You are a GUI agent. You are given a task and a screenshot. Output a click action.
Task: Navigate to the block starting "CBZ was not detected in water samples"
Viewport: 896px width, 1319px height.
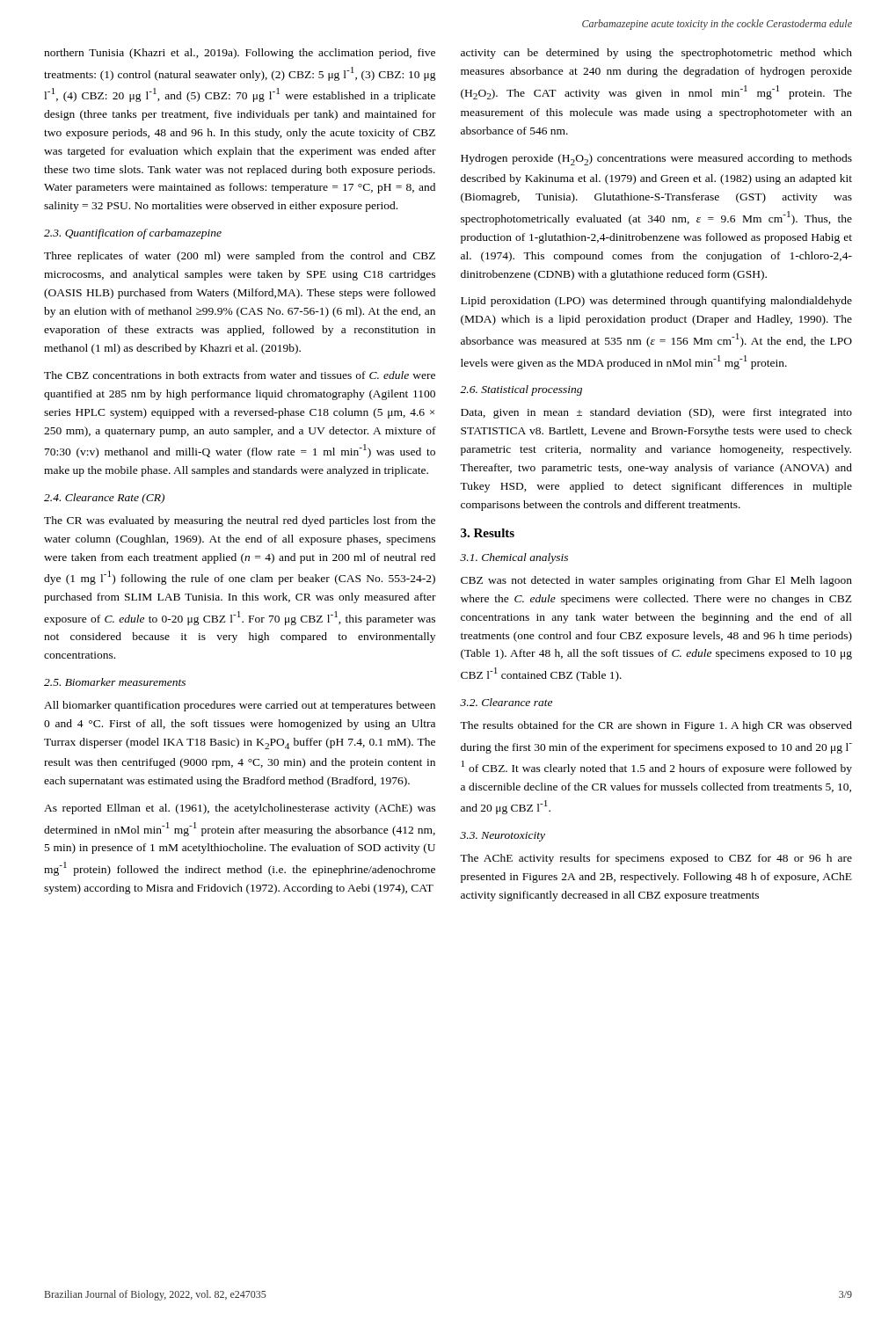(x=656, y=628)
